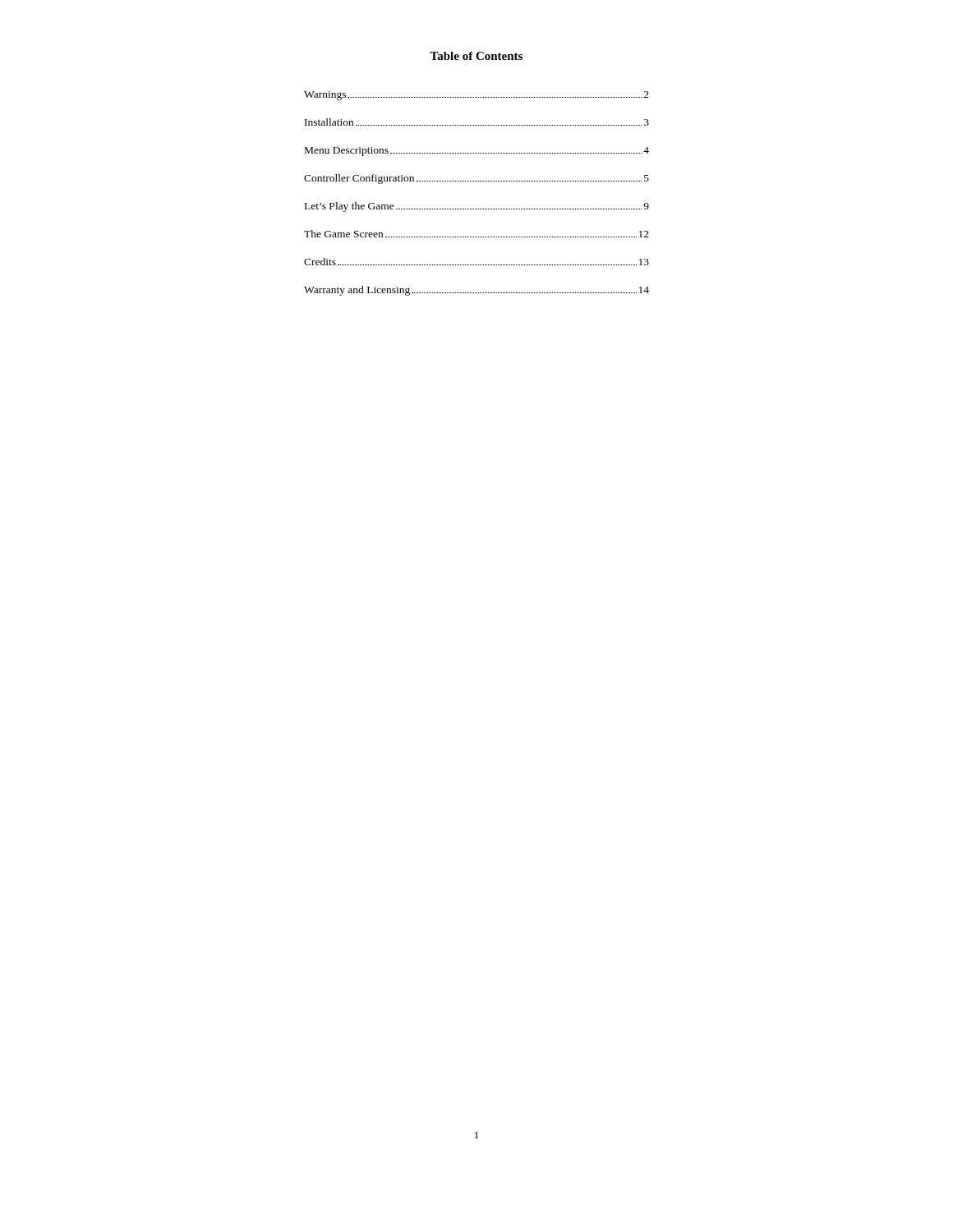This screenshot has height=1232, width=953.
Task: Where does it say "Table of Contents"?
Action: 476,56
